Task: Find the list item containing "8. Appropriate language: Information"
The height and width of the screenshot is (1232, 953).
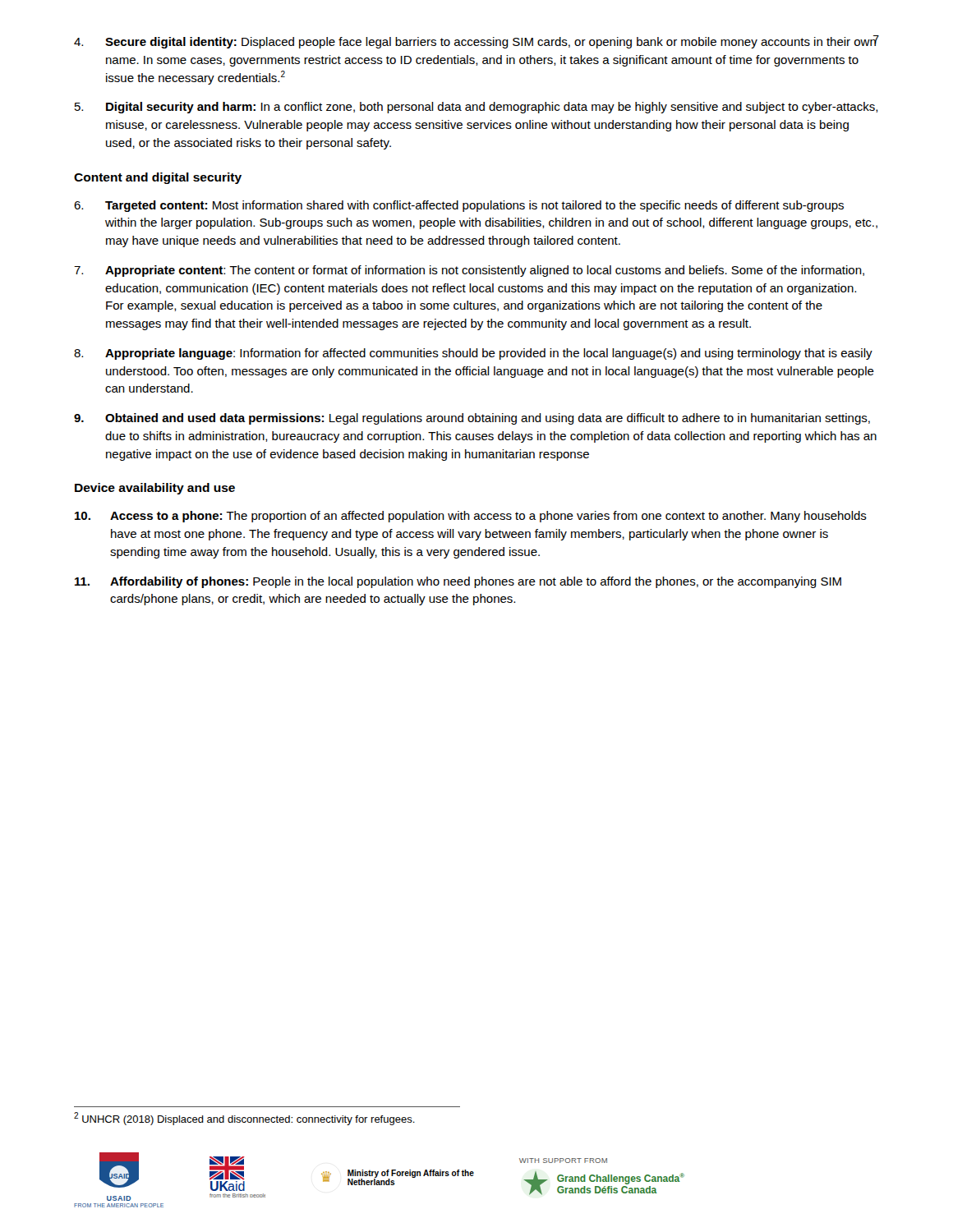Action: tap(476, 371)
